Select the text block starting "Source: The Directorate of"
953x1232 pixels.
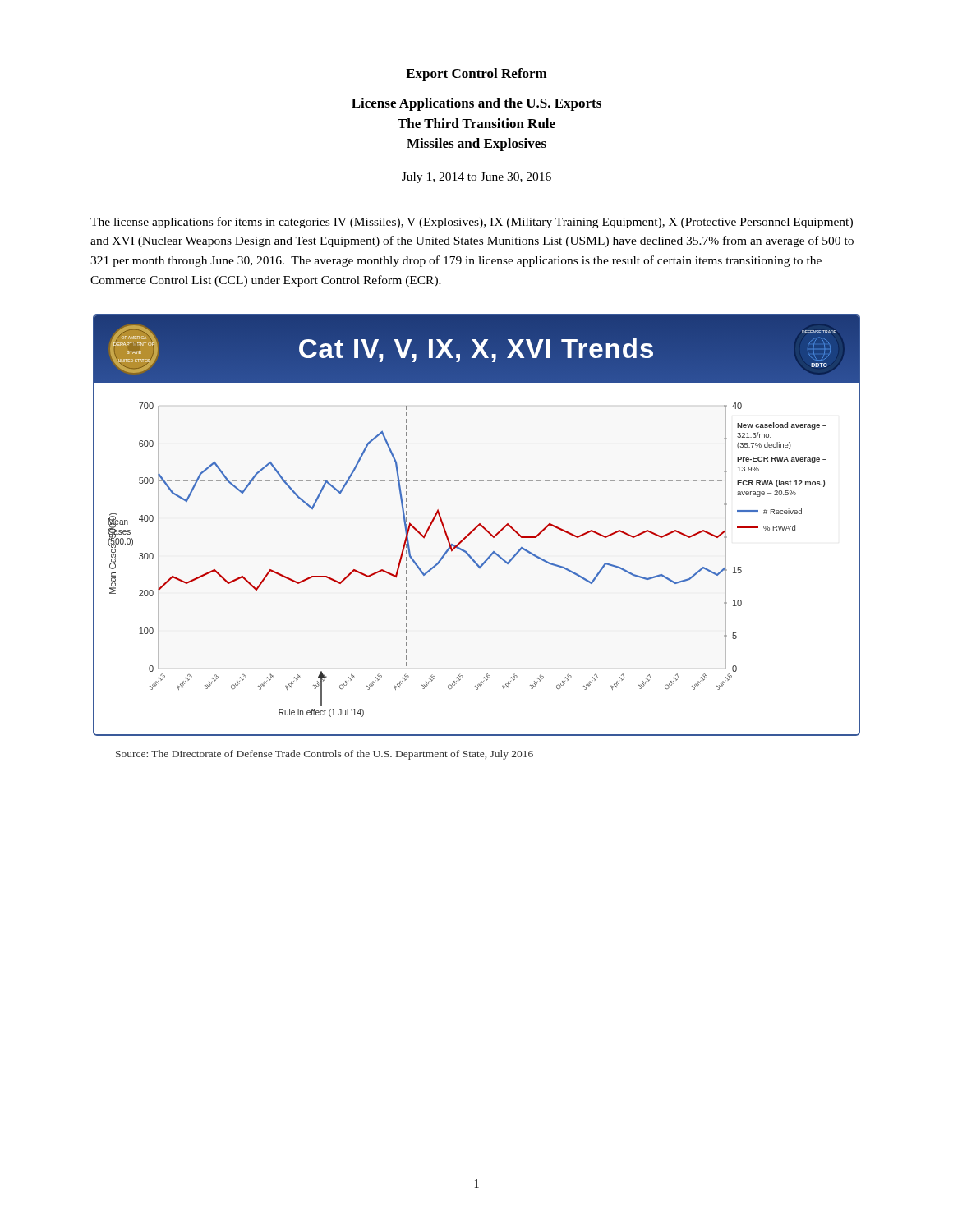(x=324, y=754)
